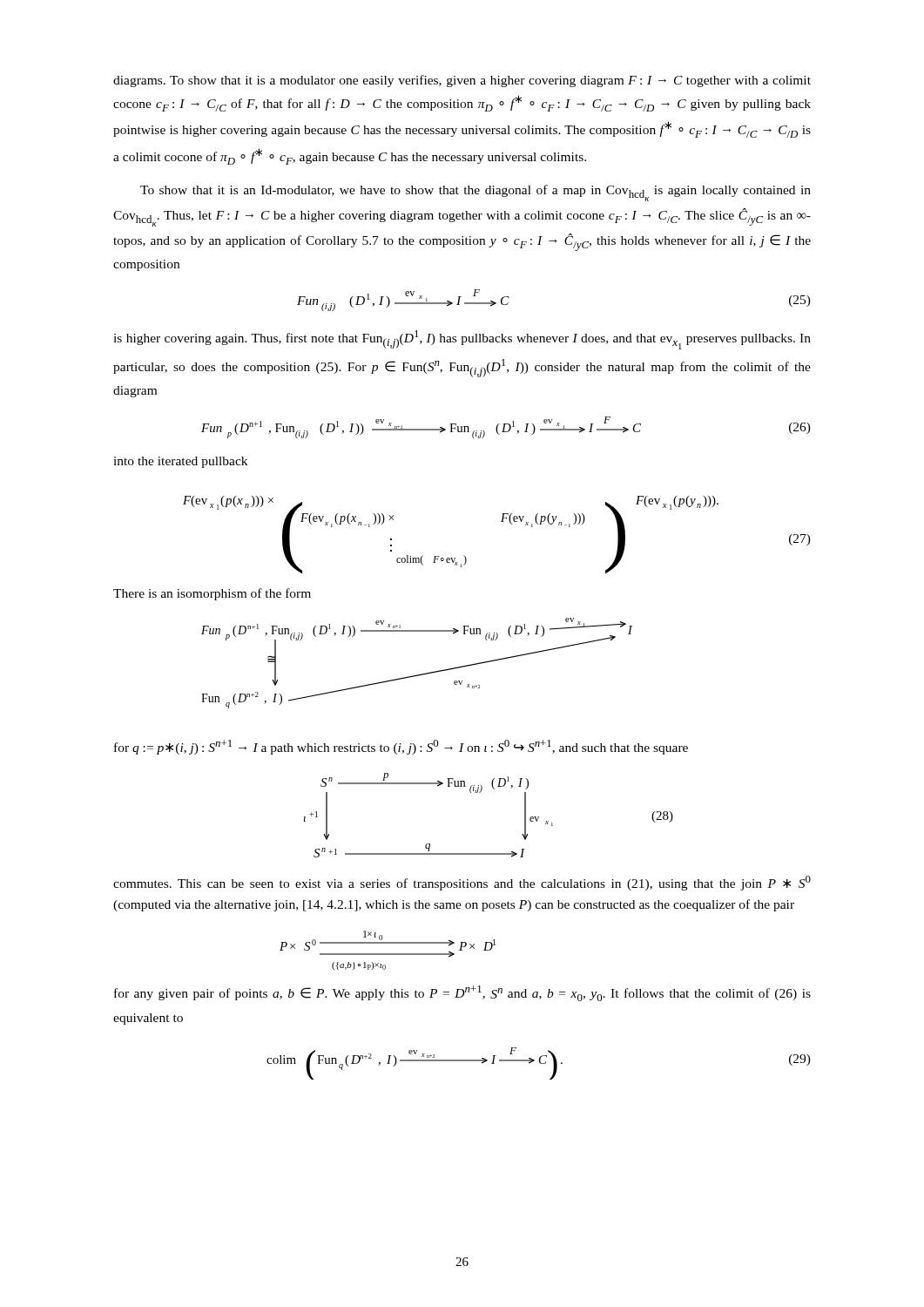The width and height of the screenshot is (924, 1307).
Task: Locate the formula containing "colim ( Fun q ( D n+2"
Action: tap(462, 1058)
